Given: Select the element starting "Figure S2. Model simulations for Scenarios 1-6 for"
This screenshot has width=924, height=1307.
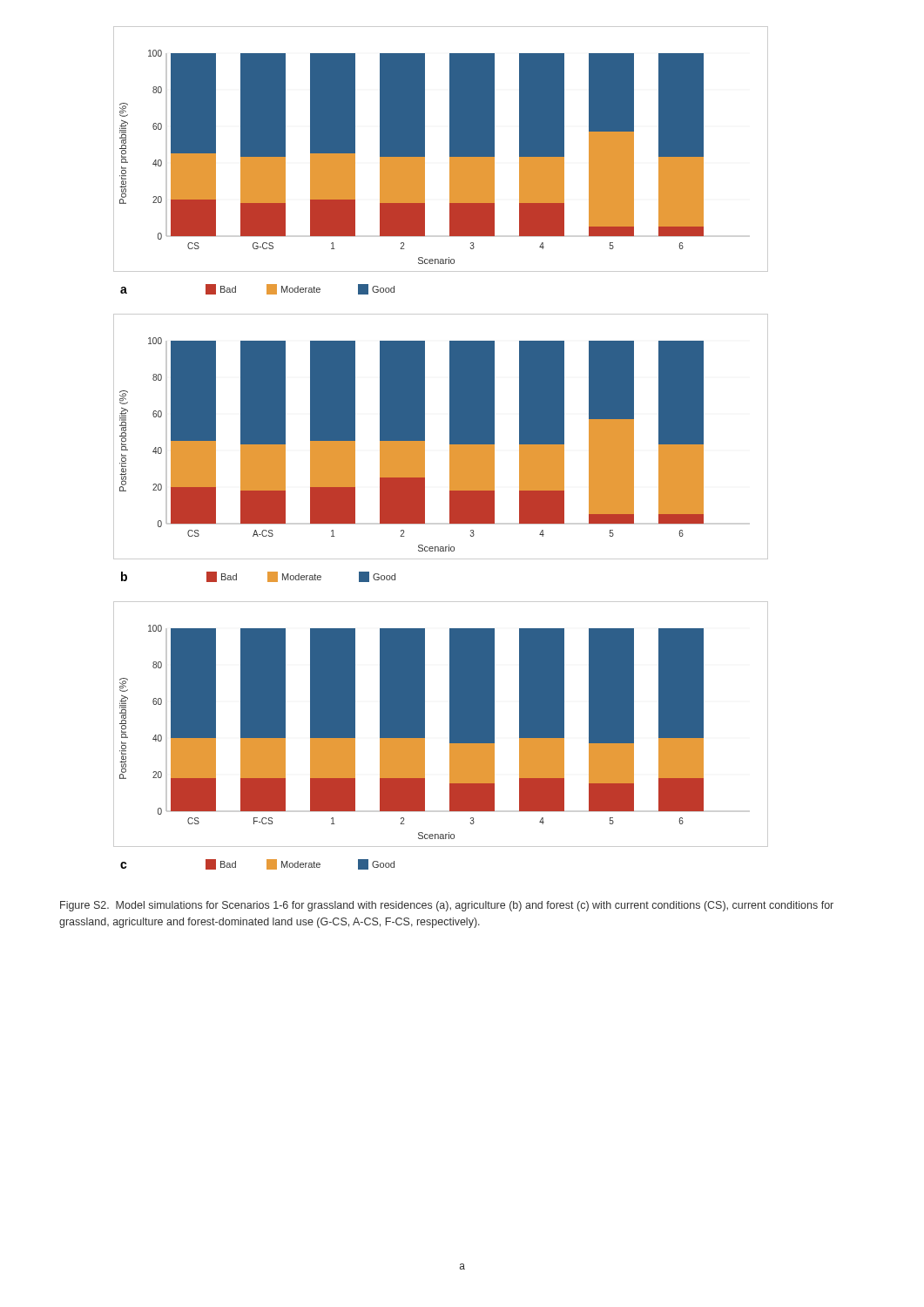Looking at the screenshot, I should 446,914.
